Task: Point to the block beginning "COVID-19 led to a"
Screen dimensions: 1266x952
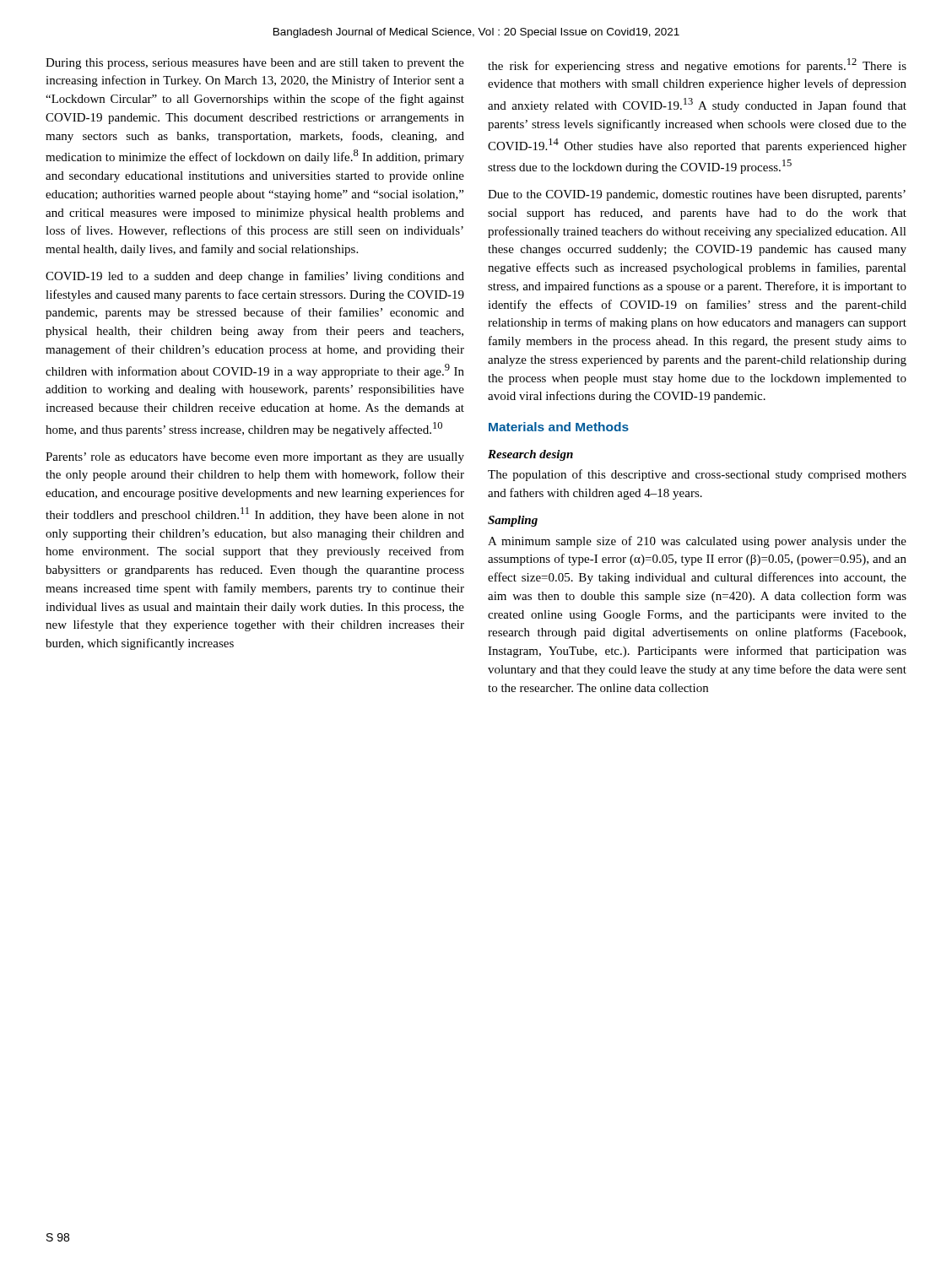Action: tap(255, 353)
